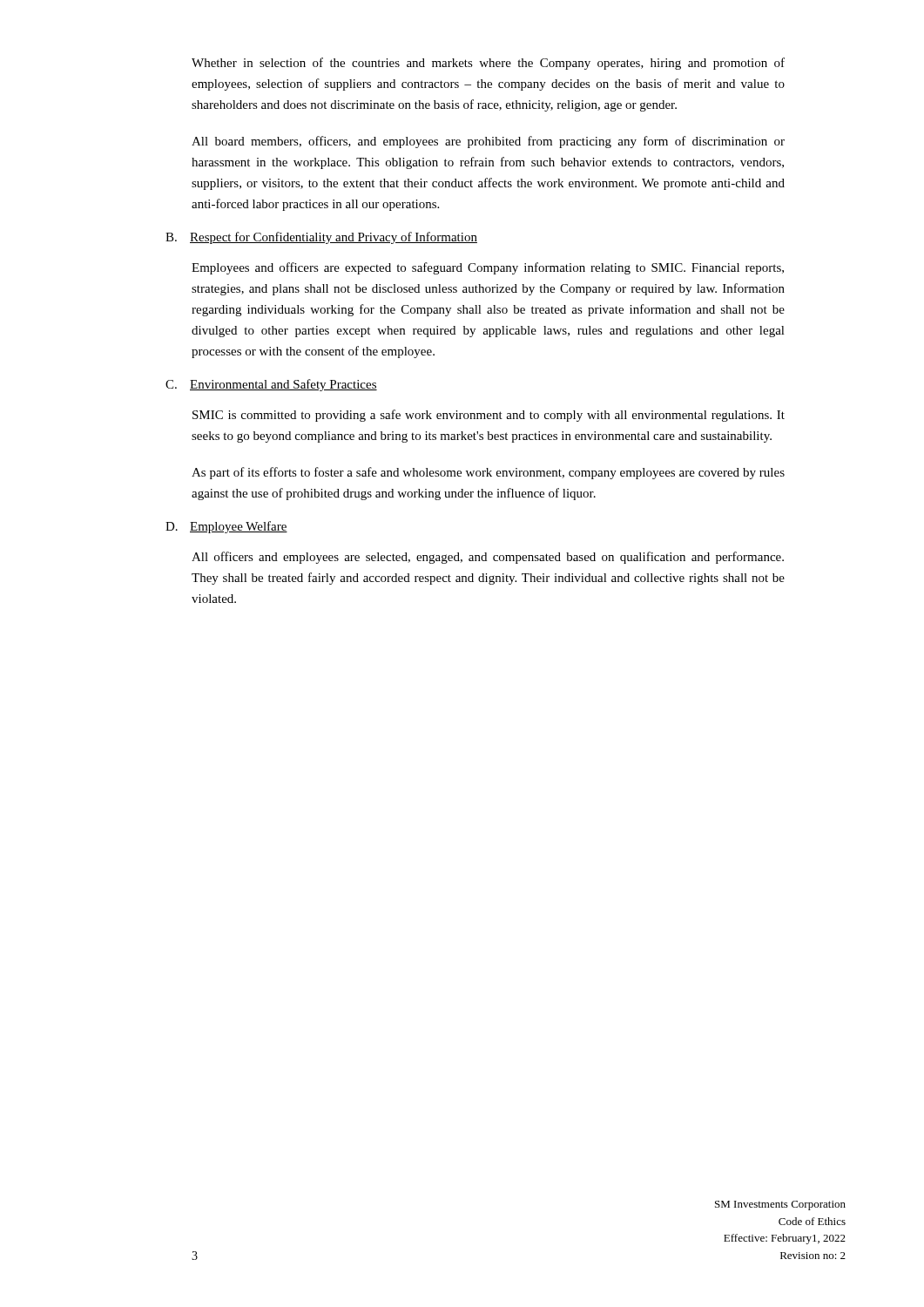
Task: Locate the block starting "Employees and officers are expected to safeguard Company"
Action: 488,309
